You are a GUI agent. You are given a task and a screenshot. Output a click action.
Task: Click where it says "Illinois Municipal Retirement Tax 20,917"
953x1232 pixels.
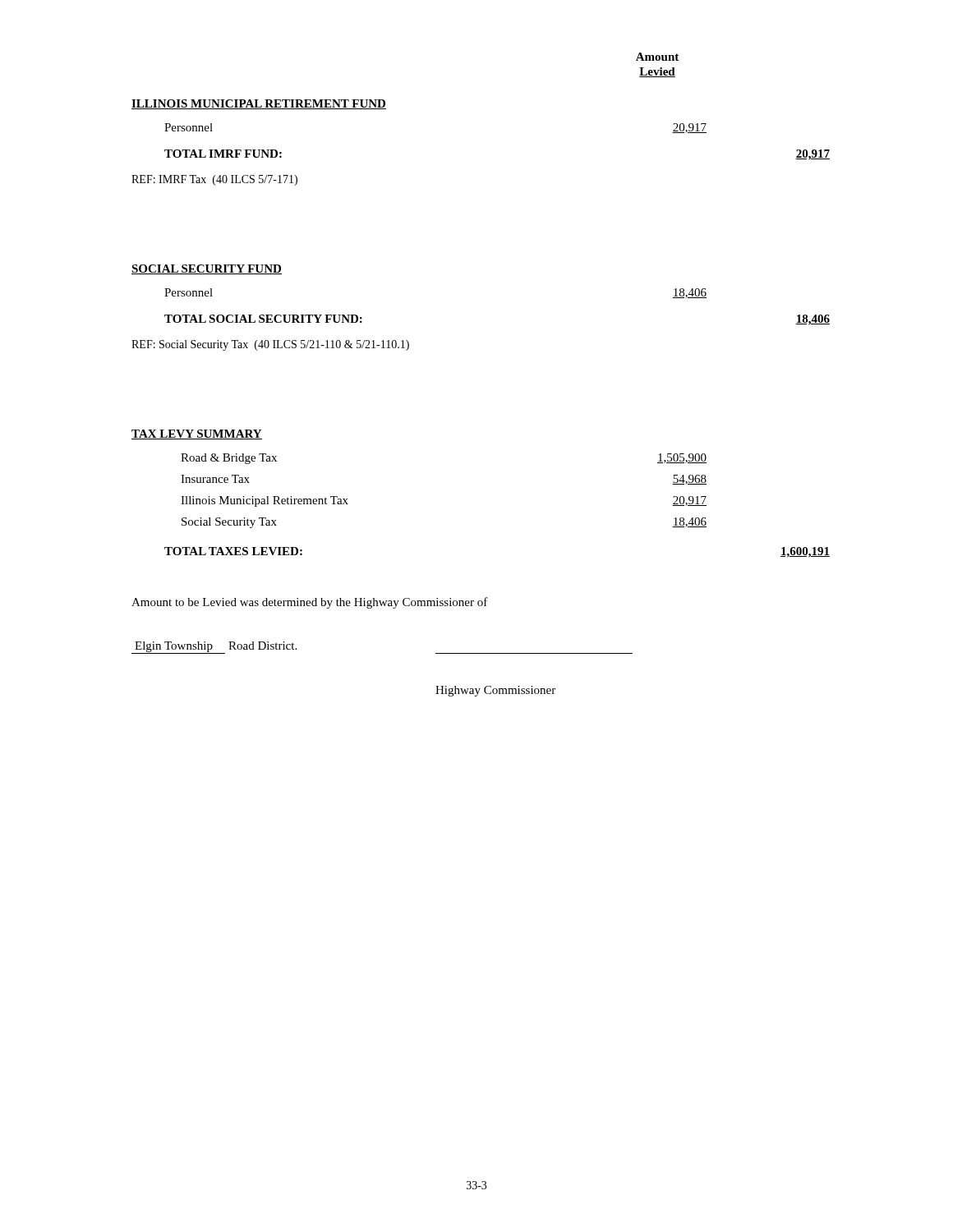[262, 501]
